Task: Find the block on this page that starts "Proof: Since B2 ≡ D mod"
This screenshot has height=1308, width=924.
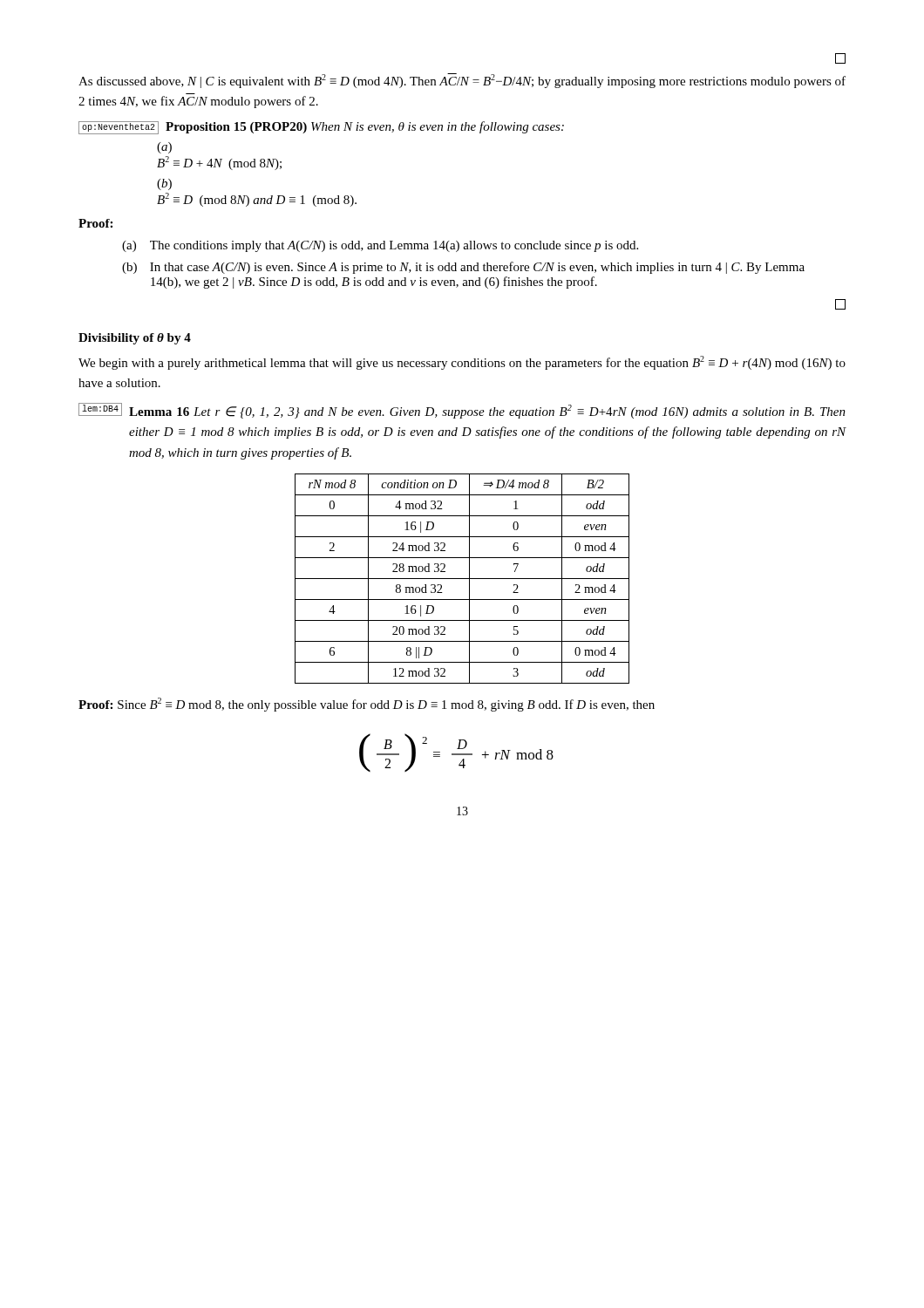Action: pos(462,704)
